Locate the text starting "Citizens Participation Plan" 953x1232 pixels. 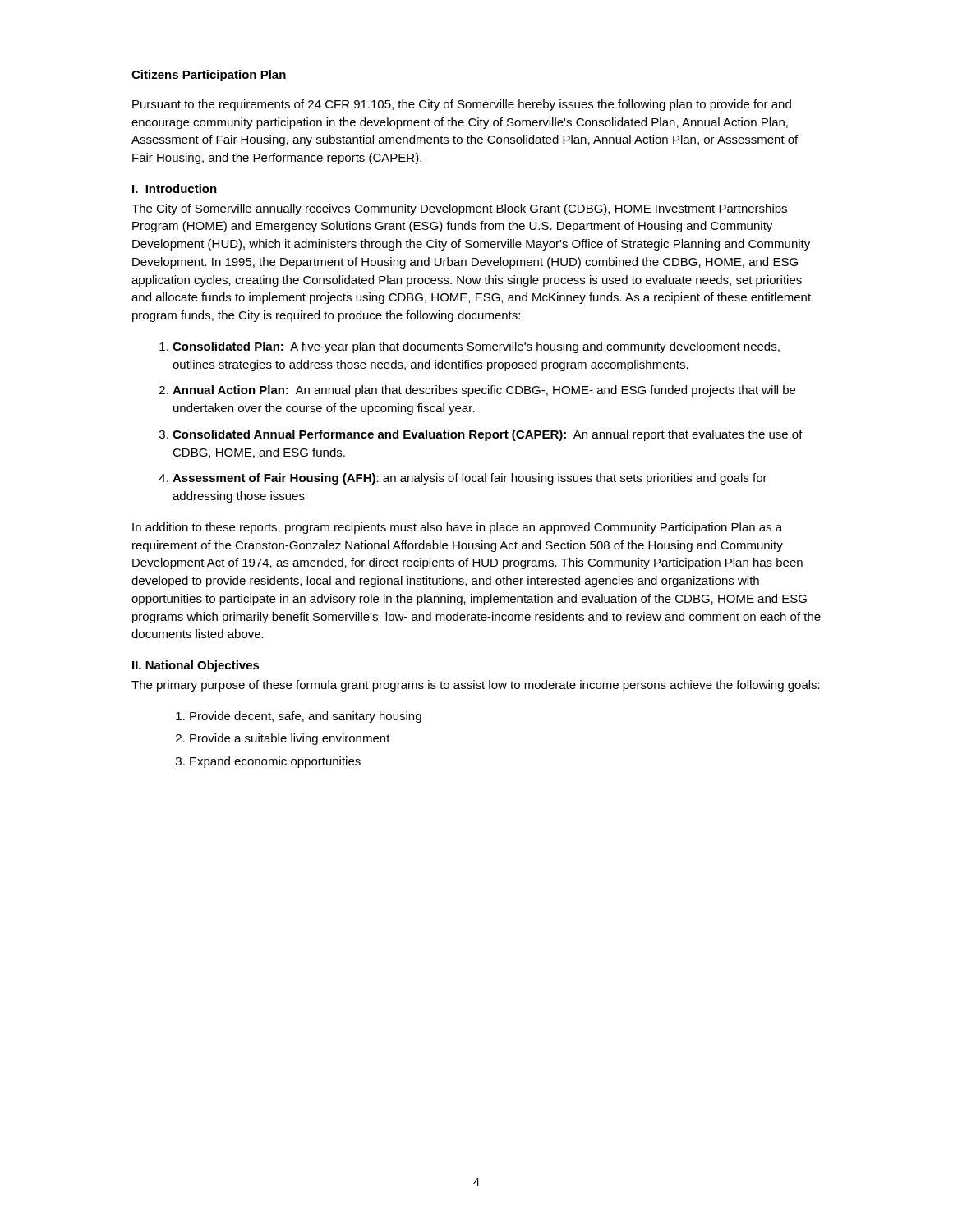[x=209, y=74]
